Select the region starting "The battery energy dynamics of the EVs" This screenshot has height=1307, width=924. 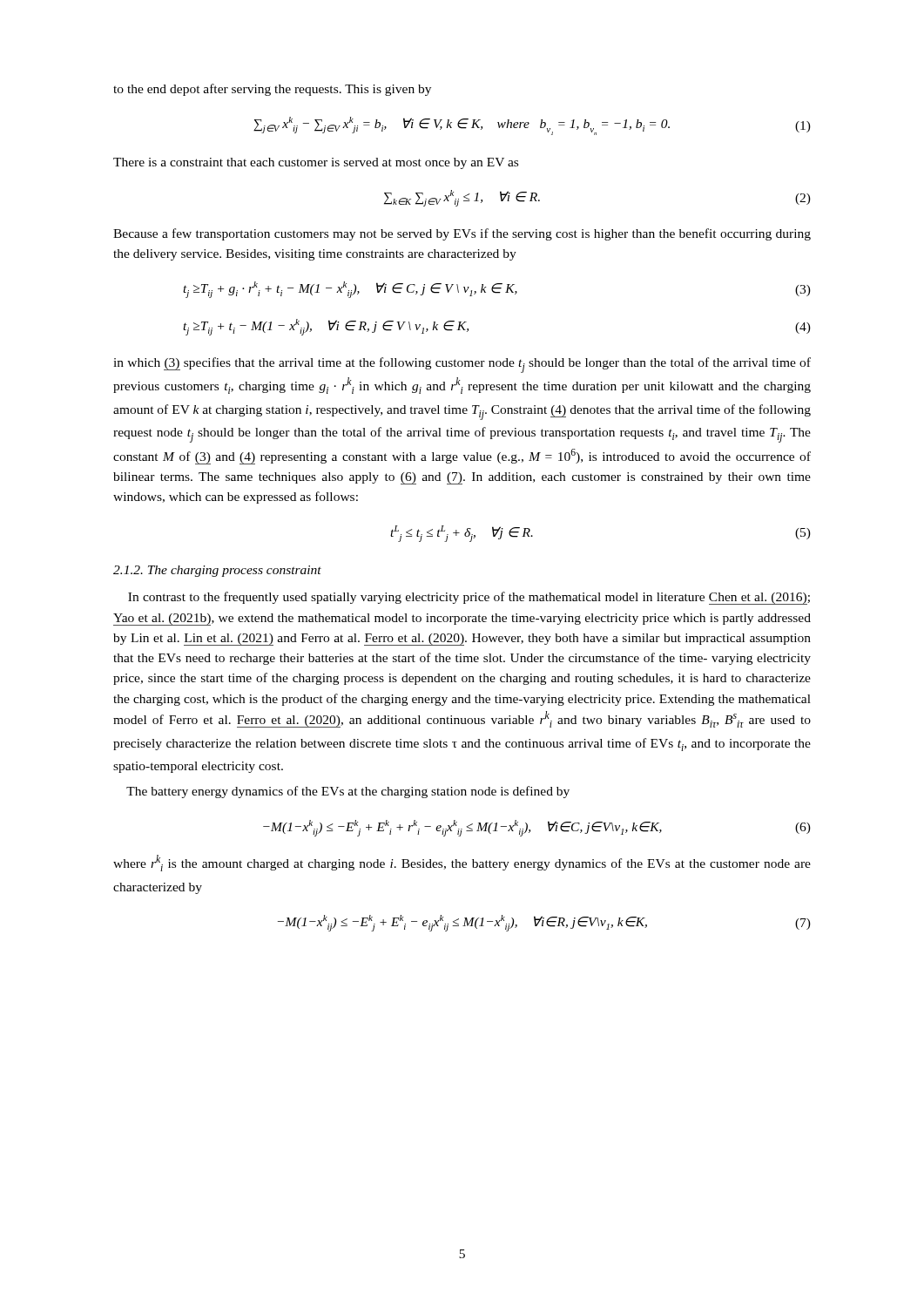pyautogui.click(x=342, y=791)
